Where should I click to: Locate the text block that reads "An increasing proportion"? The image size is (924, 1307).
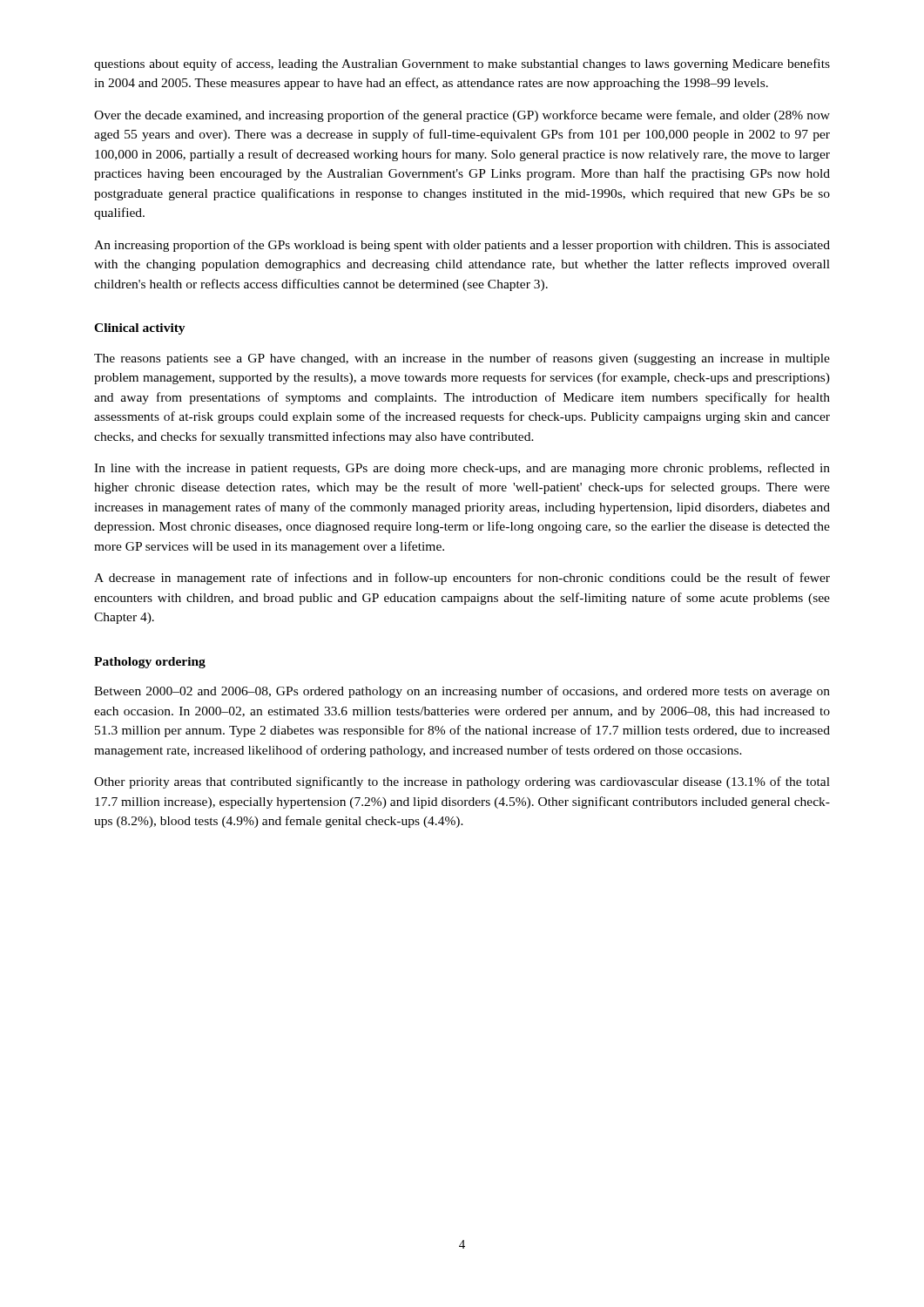coord(462,264)
